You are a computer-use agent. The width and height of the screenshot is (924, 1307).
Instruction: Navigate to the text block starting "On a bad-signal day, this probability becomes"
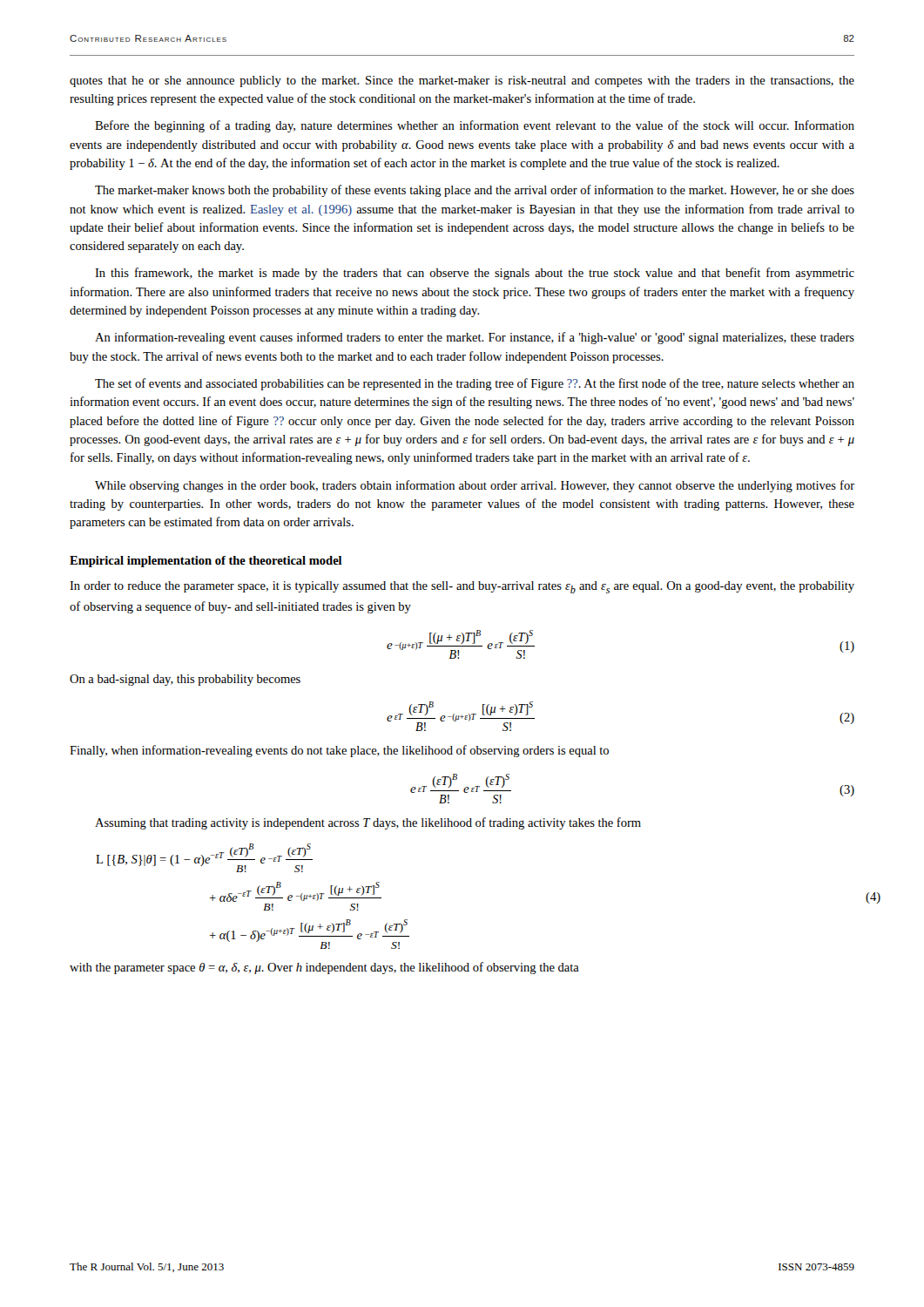pos(185,679)
